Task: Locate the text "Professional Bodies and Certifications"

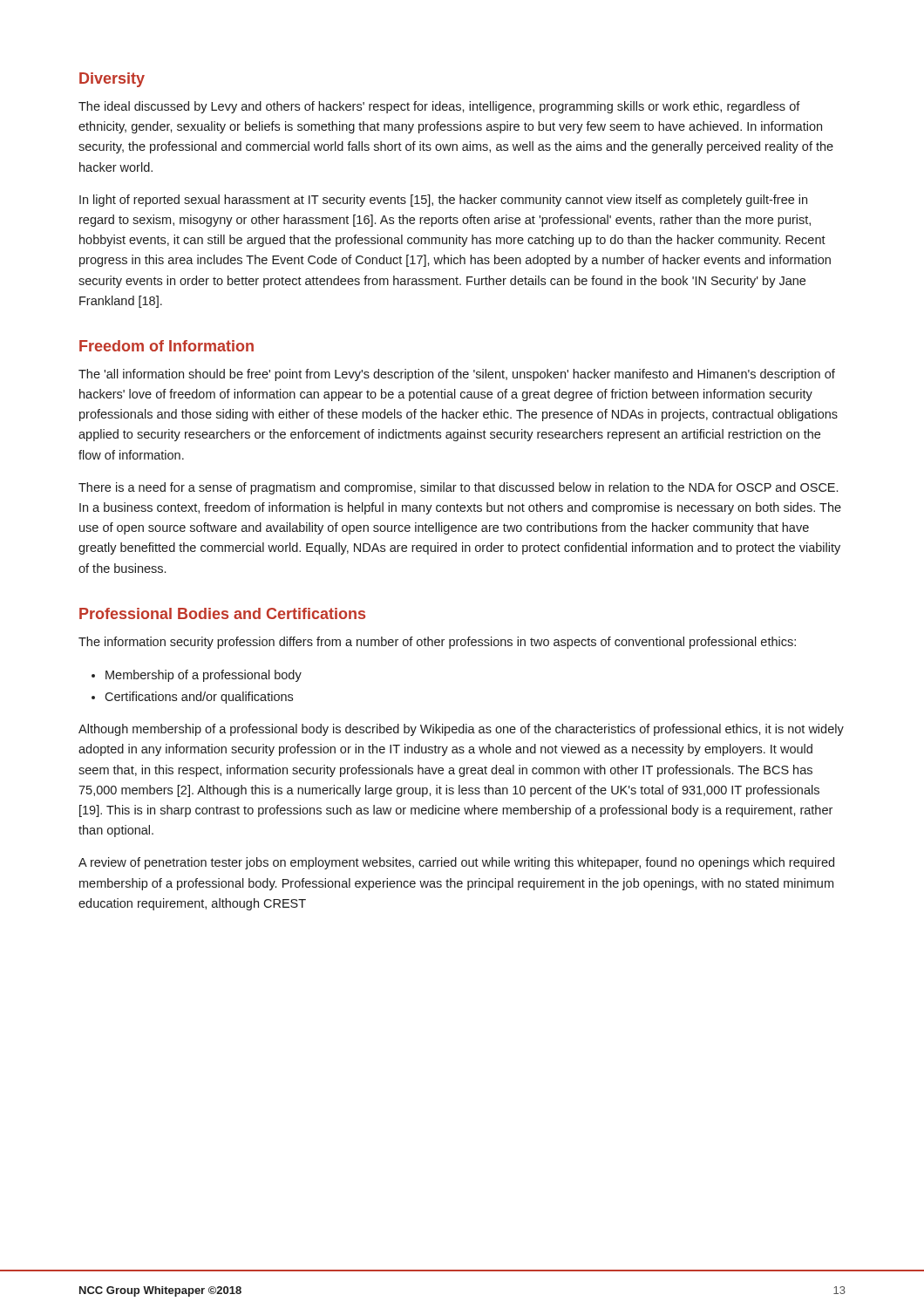Action: [222, 614]
